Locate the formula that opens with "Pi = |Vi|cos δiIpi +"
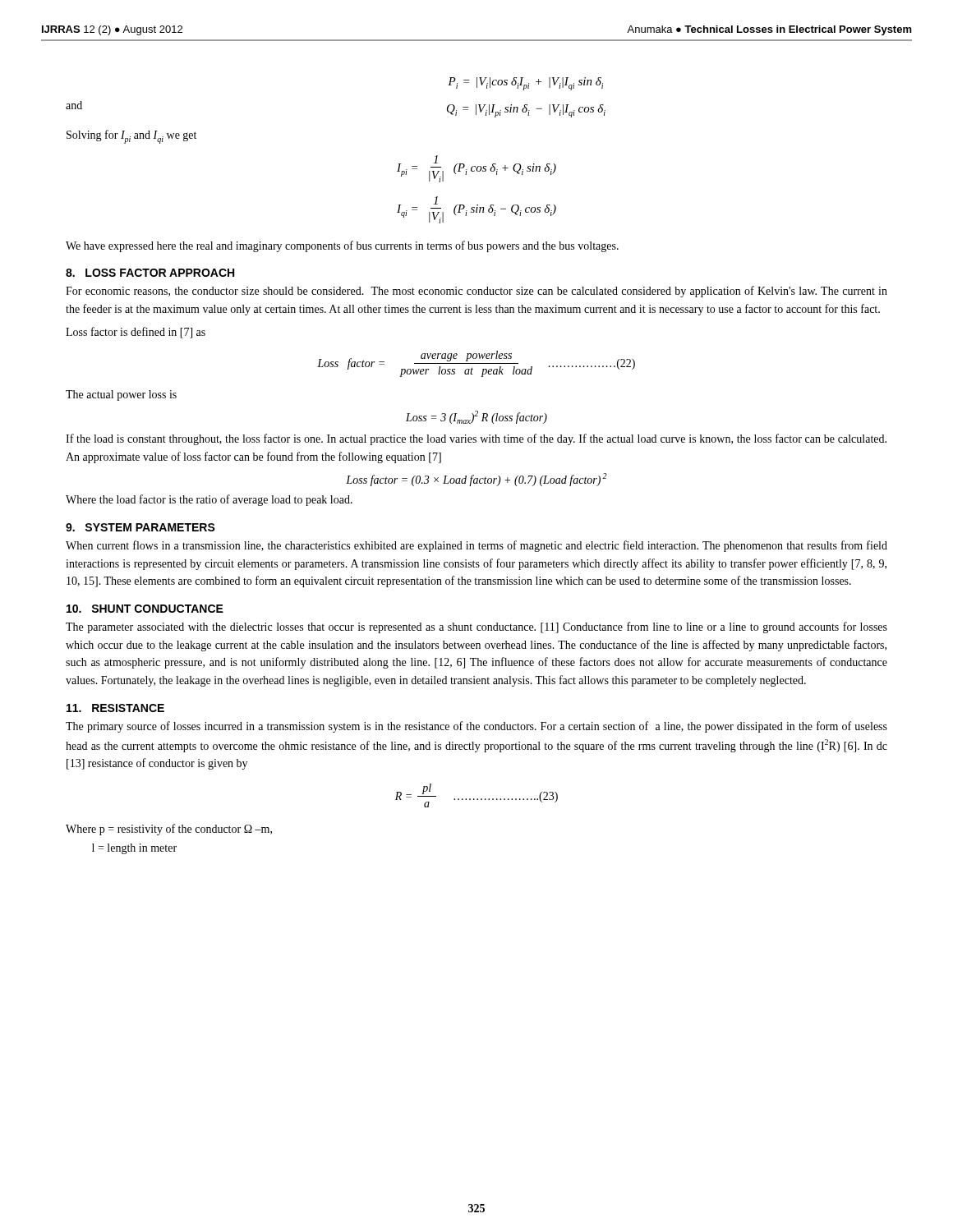The height and width of the screenshot is (1232, 953). tap(526, 95)
